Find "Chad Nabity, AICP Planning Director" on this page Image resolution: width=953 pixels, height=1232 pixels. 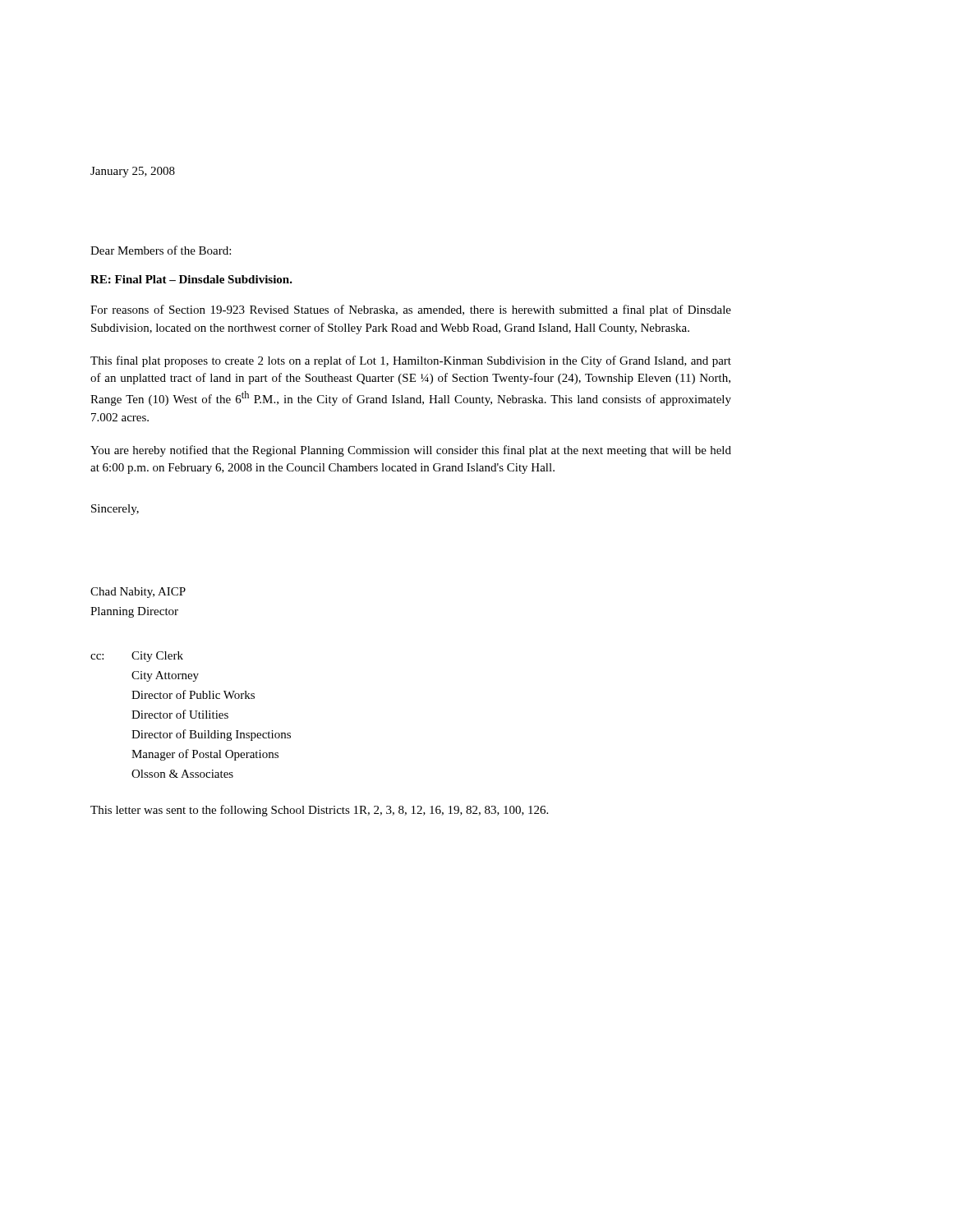click(x=138, y=601)
